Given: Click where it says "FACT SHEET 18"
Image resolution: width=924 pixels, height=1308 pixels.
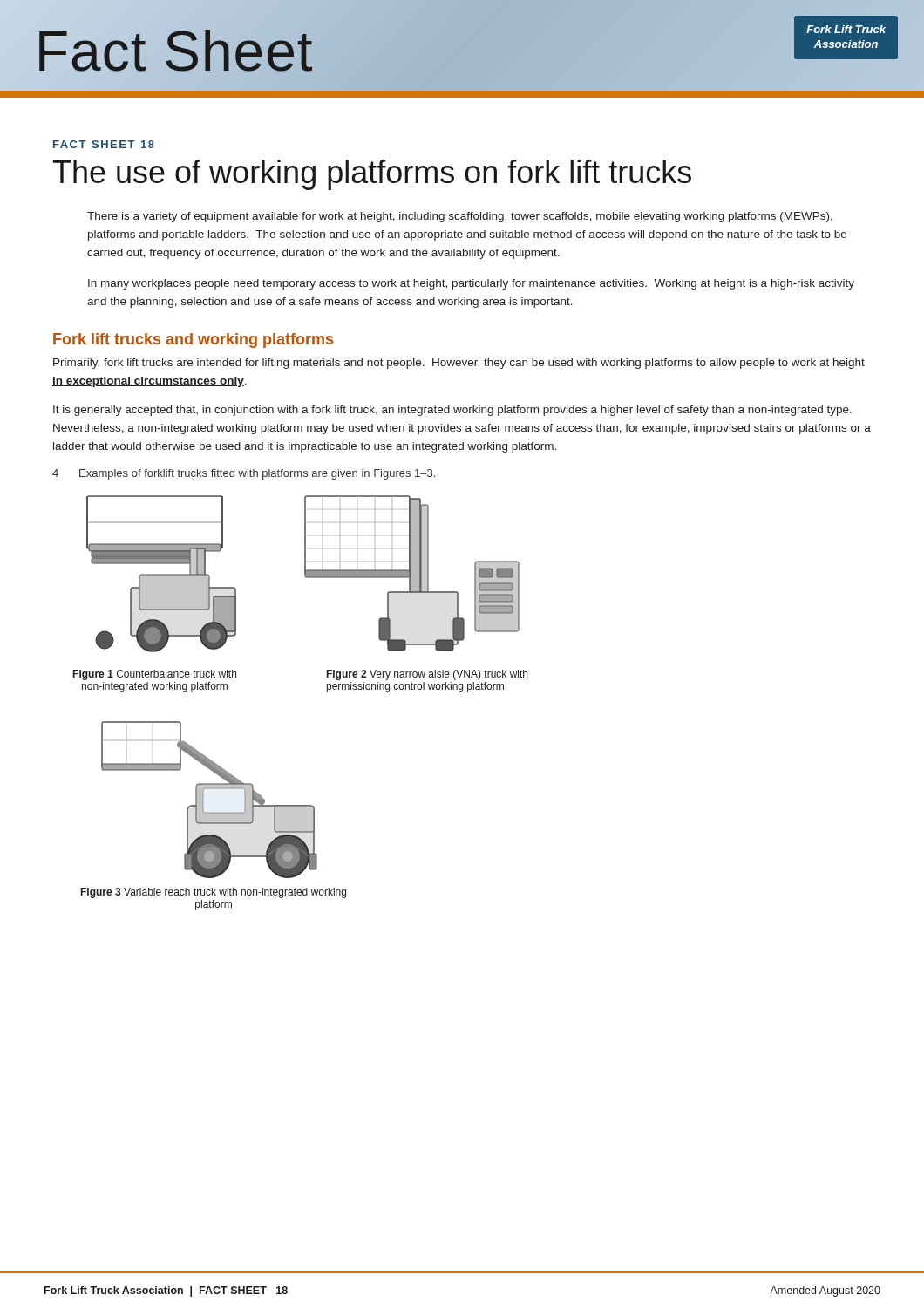Looking at the screenshot, I should [104, 144].
